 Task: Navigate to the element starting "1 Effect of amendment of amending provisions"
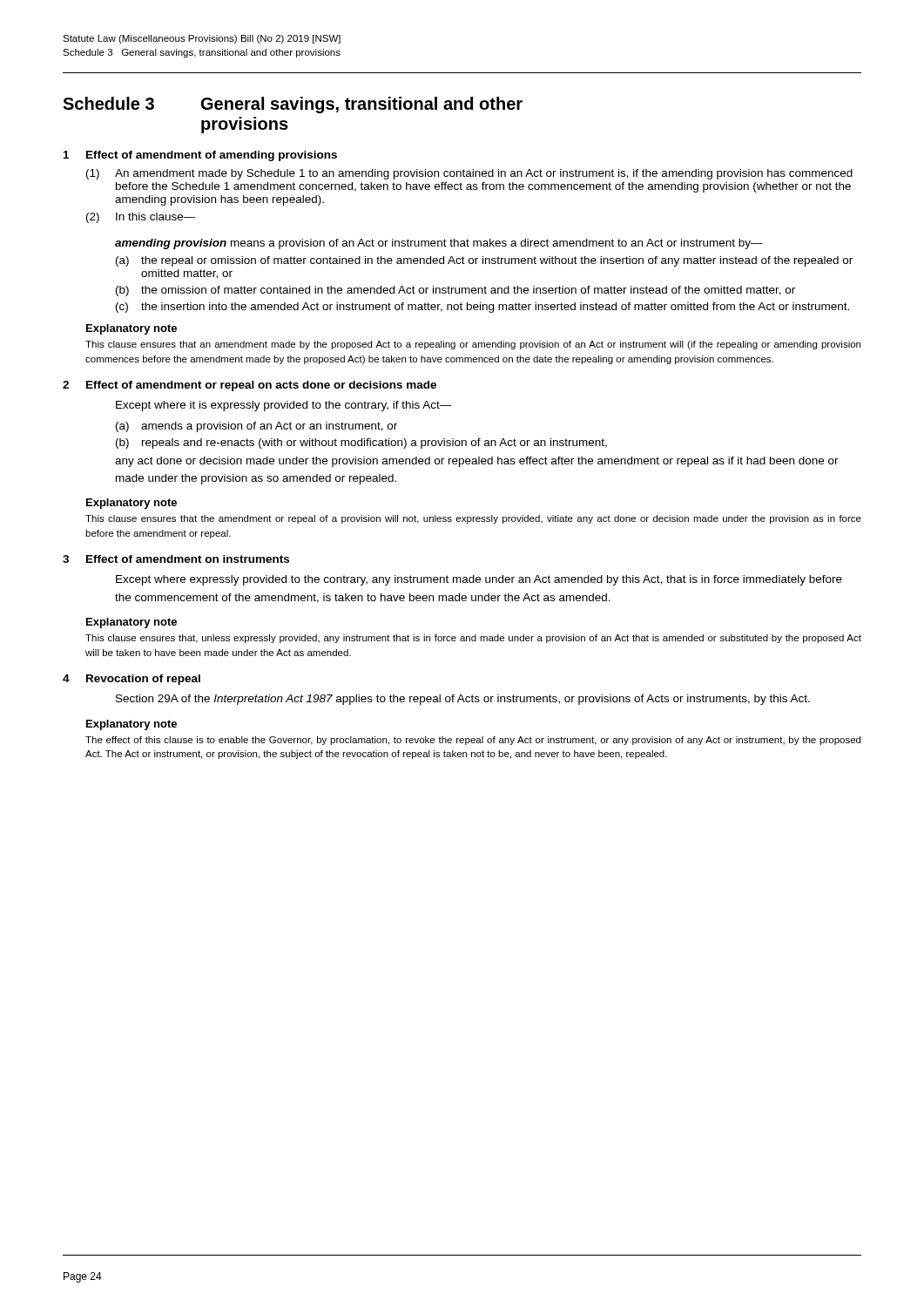pos(200,155)
